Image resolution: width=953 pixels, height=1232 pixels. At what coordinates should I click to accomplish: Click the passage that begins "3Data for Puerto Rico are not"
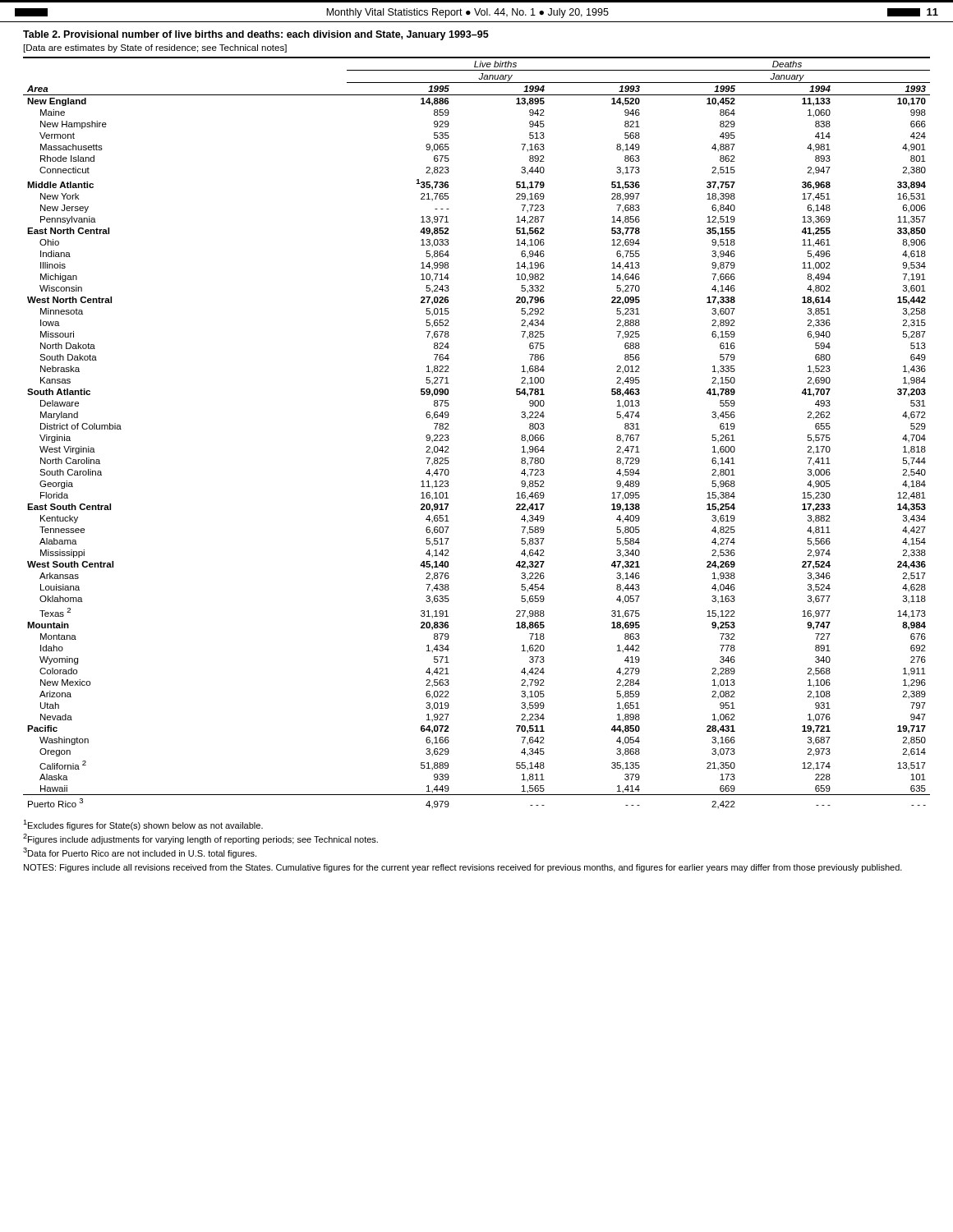click(140, 852)
